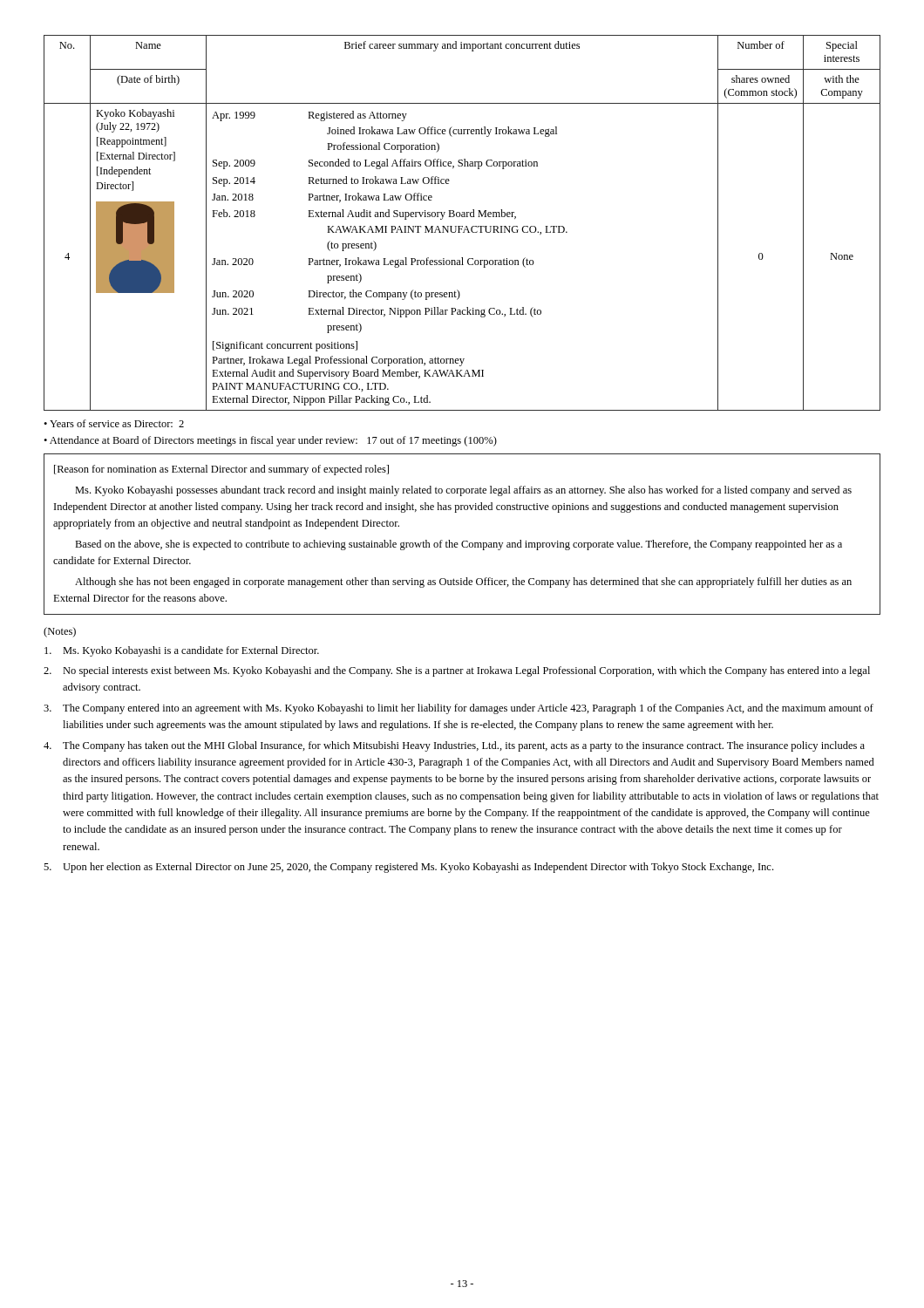Point to the text block starting "Ms. Kyoko Kobayashi"
The image size is (924, 1308).
(x=182, y=651)
